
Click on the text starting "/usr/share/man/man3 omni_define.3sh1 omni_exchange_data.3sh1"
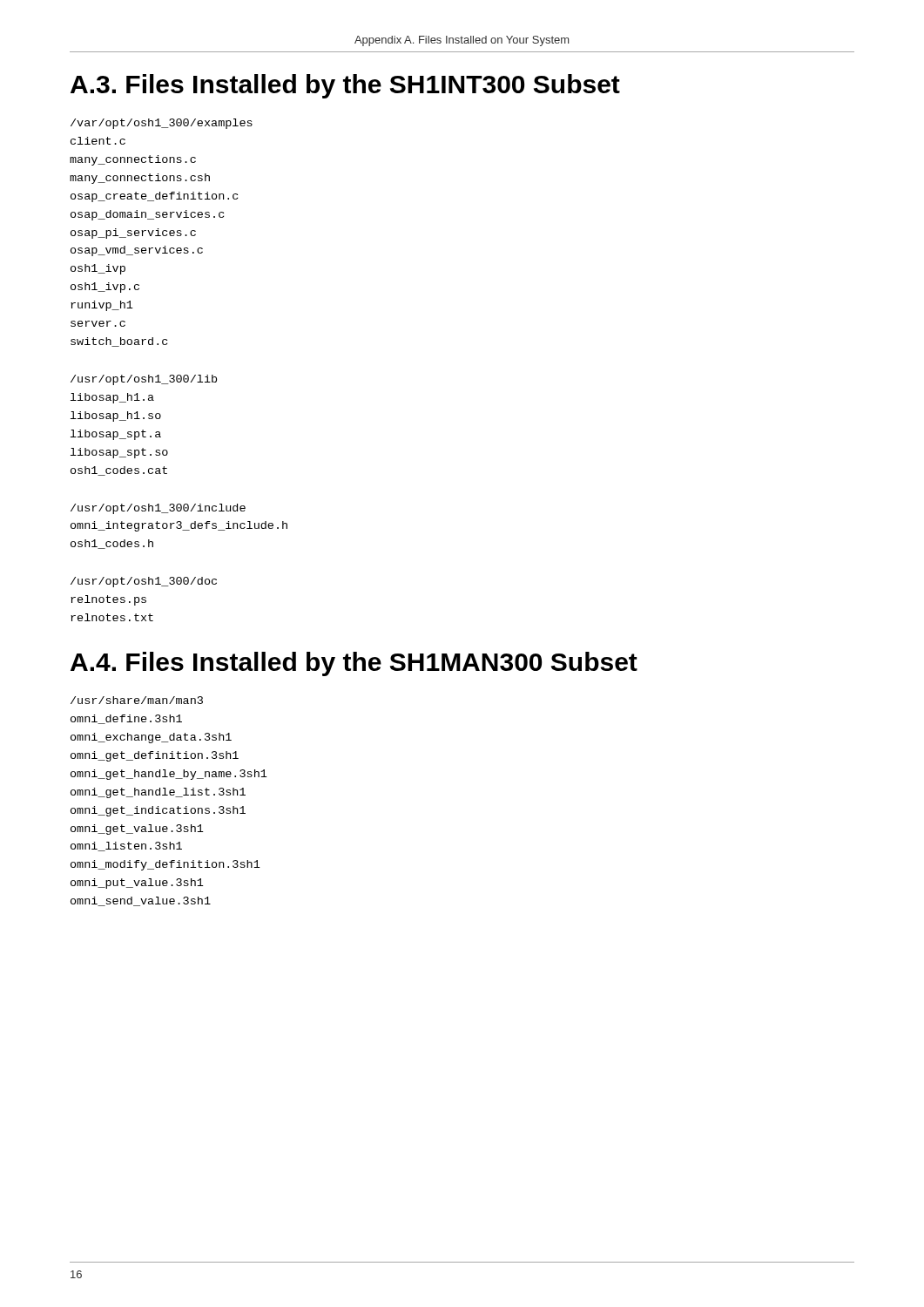coord(168,801)
